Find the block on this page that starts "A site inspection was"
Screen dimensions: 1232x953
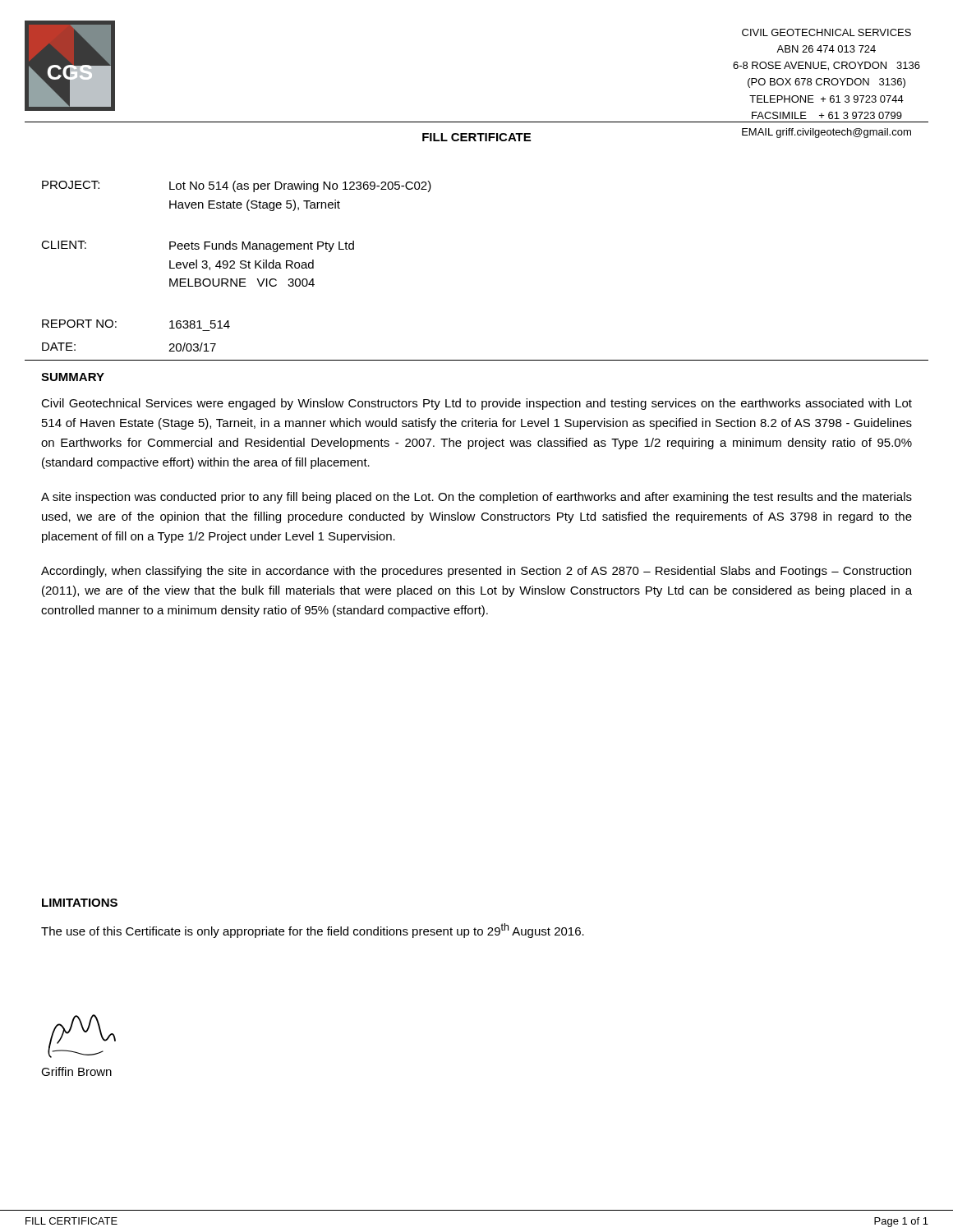coord(476,516)
